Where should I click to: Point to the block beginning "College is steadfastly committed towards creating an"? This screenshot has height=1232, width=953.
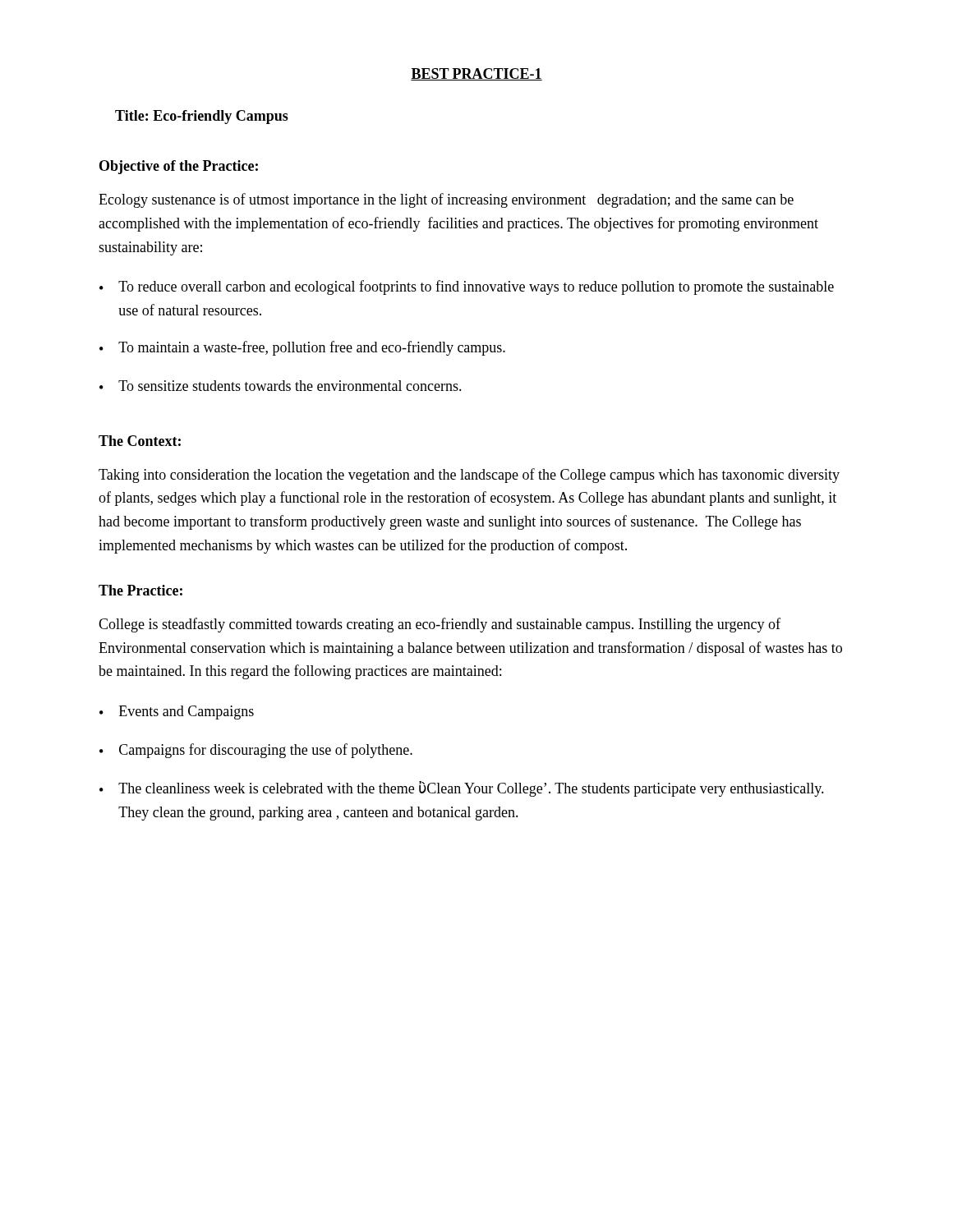pos(471,648)
